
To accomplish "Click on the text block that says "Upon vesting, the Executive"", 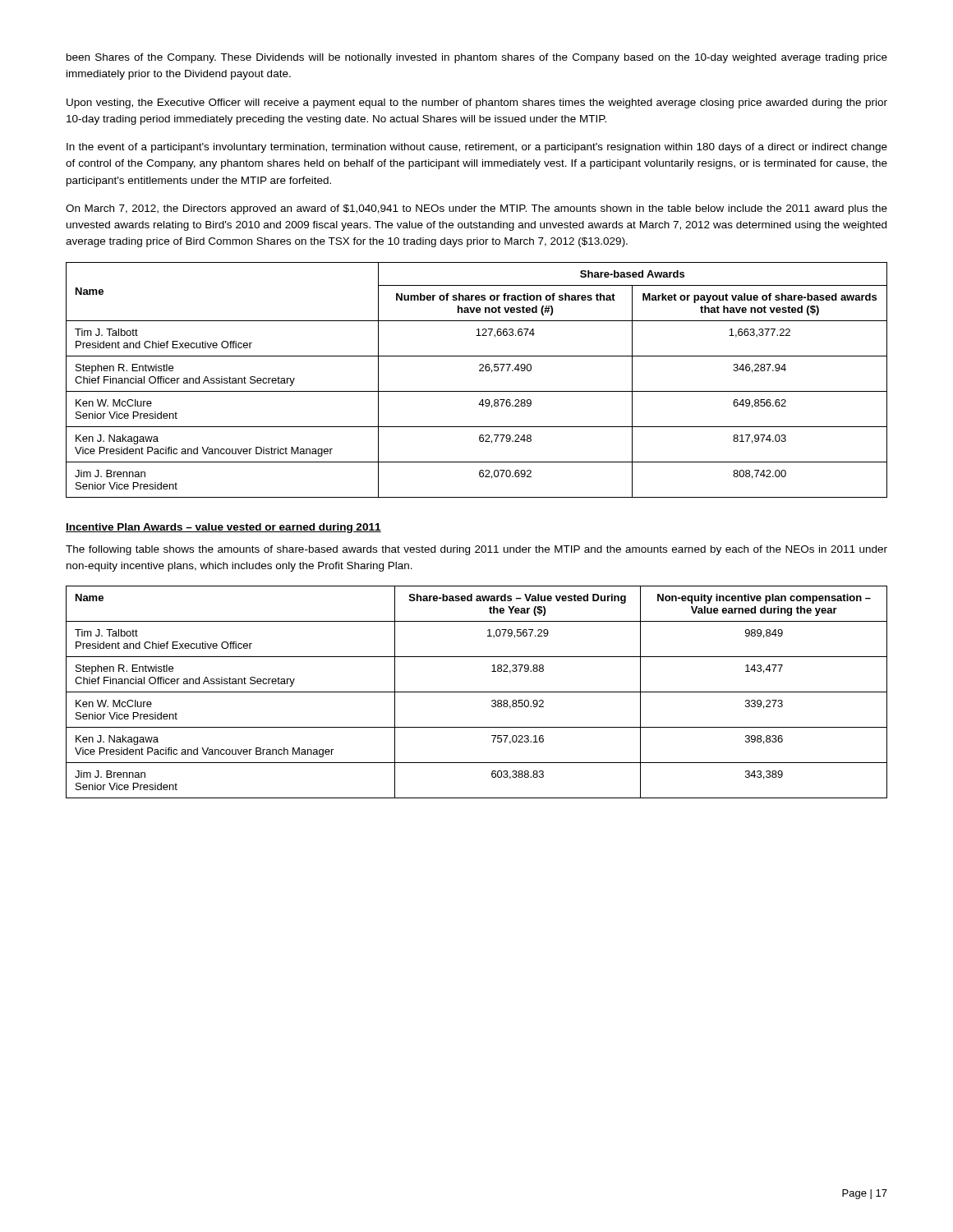I will click(x=476, y=110).
